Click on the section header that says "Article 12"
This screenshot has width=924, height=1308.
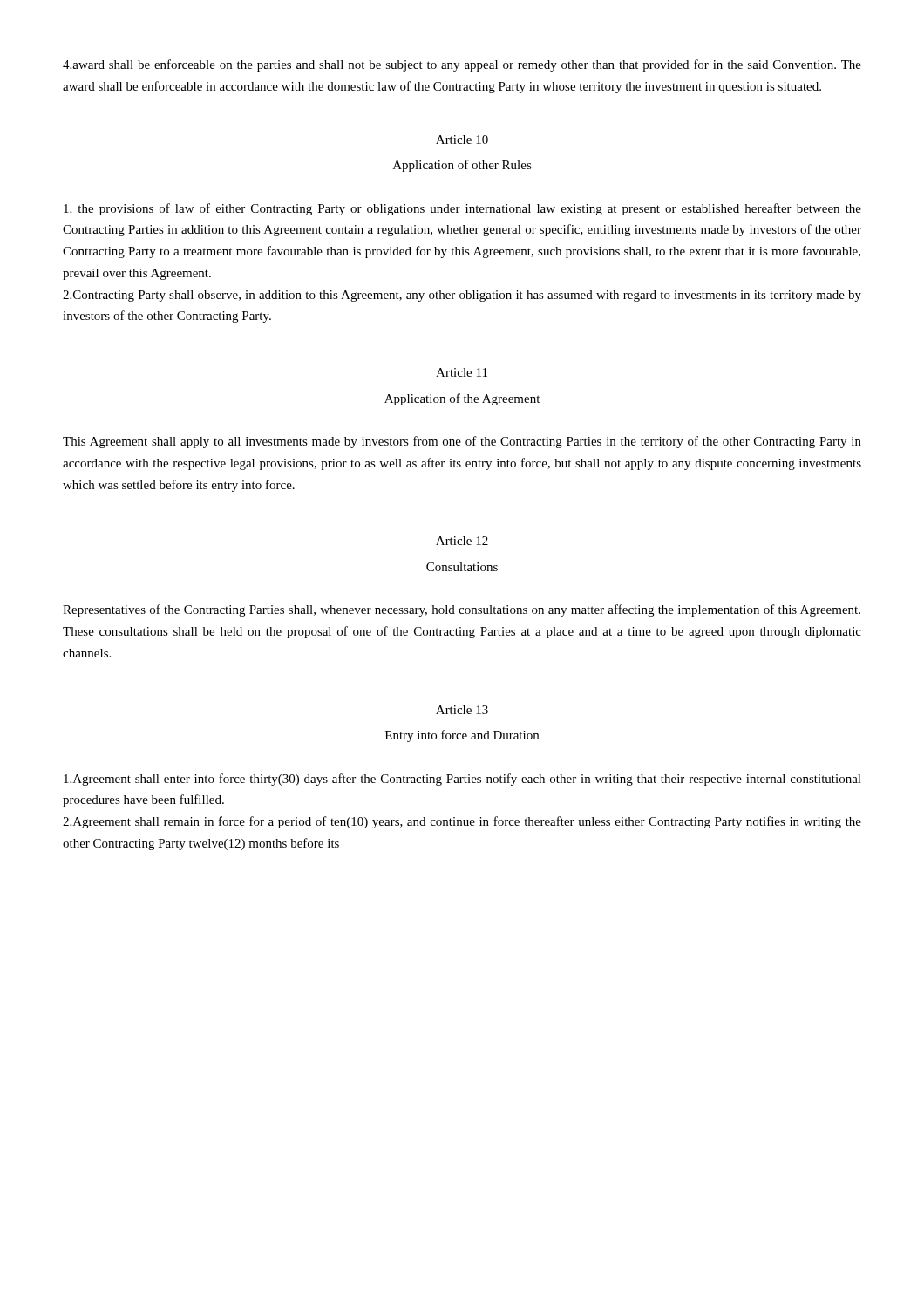tap(462, 541)
